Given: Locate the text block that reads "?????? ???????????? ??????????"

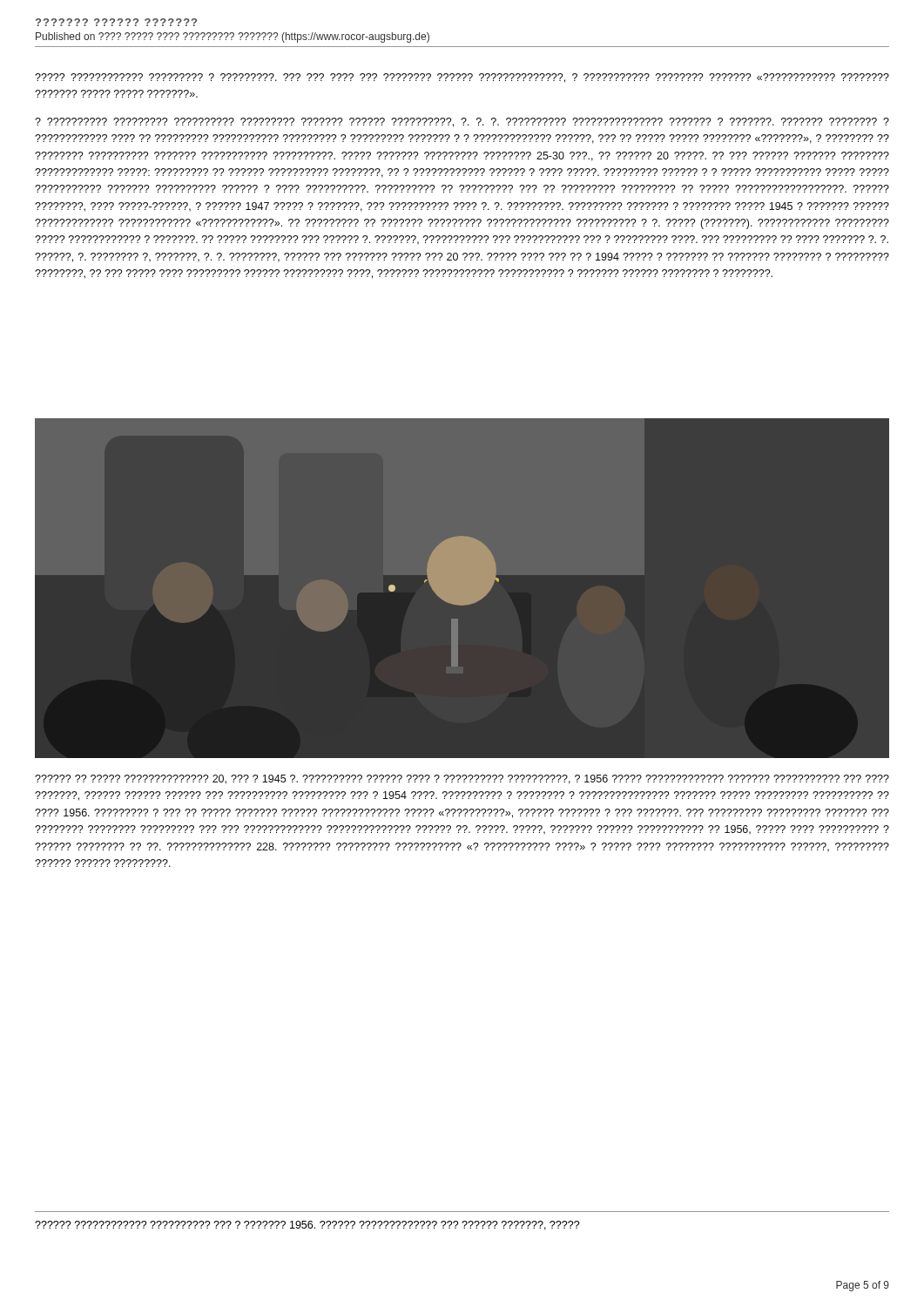Looking at the screenshot, I should click(x=307, y=1225).
